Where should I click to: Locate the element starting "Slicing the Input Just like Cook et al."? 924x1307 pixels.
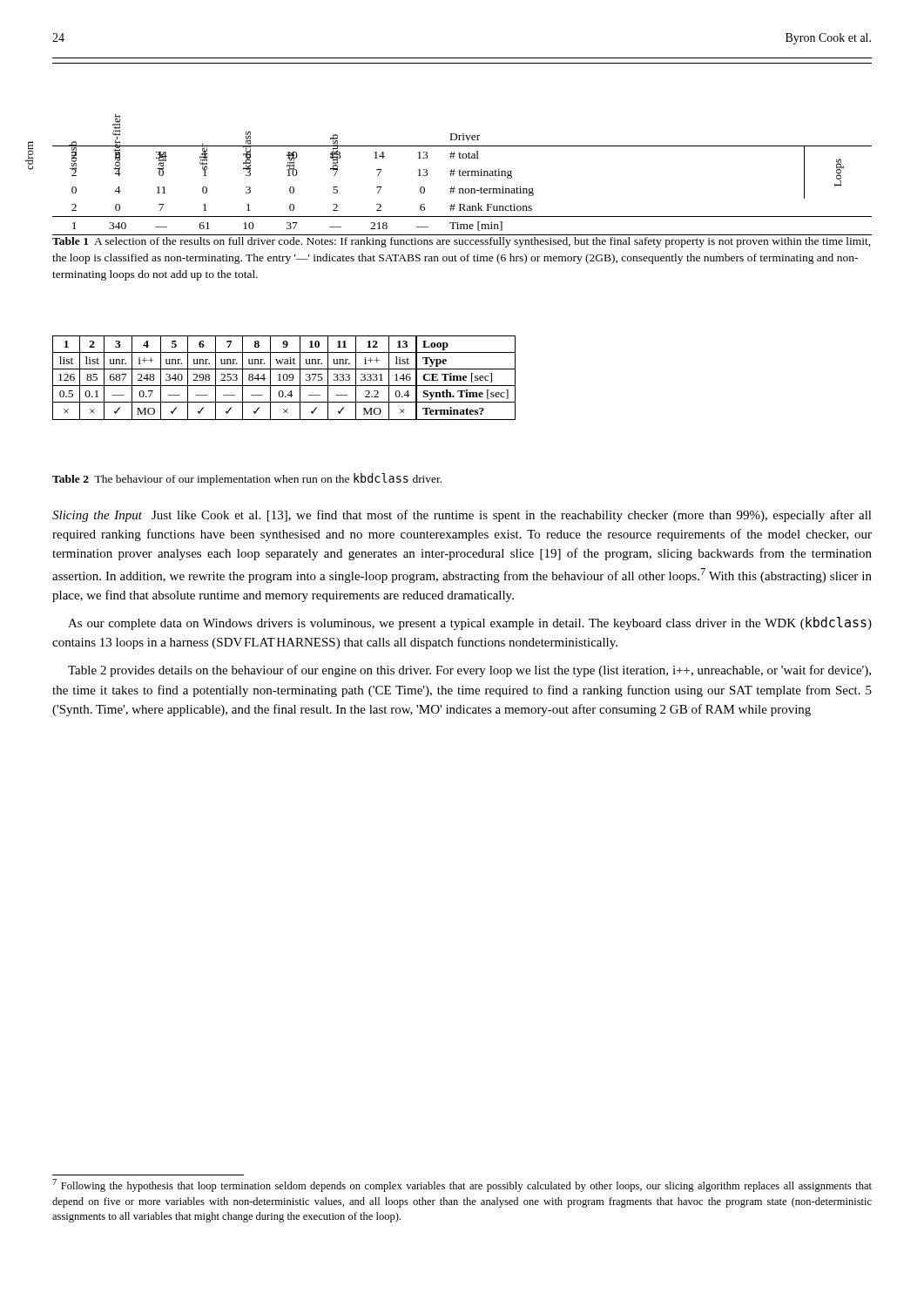point(462,612)
